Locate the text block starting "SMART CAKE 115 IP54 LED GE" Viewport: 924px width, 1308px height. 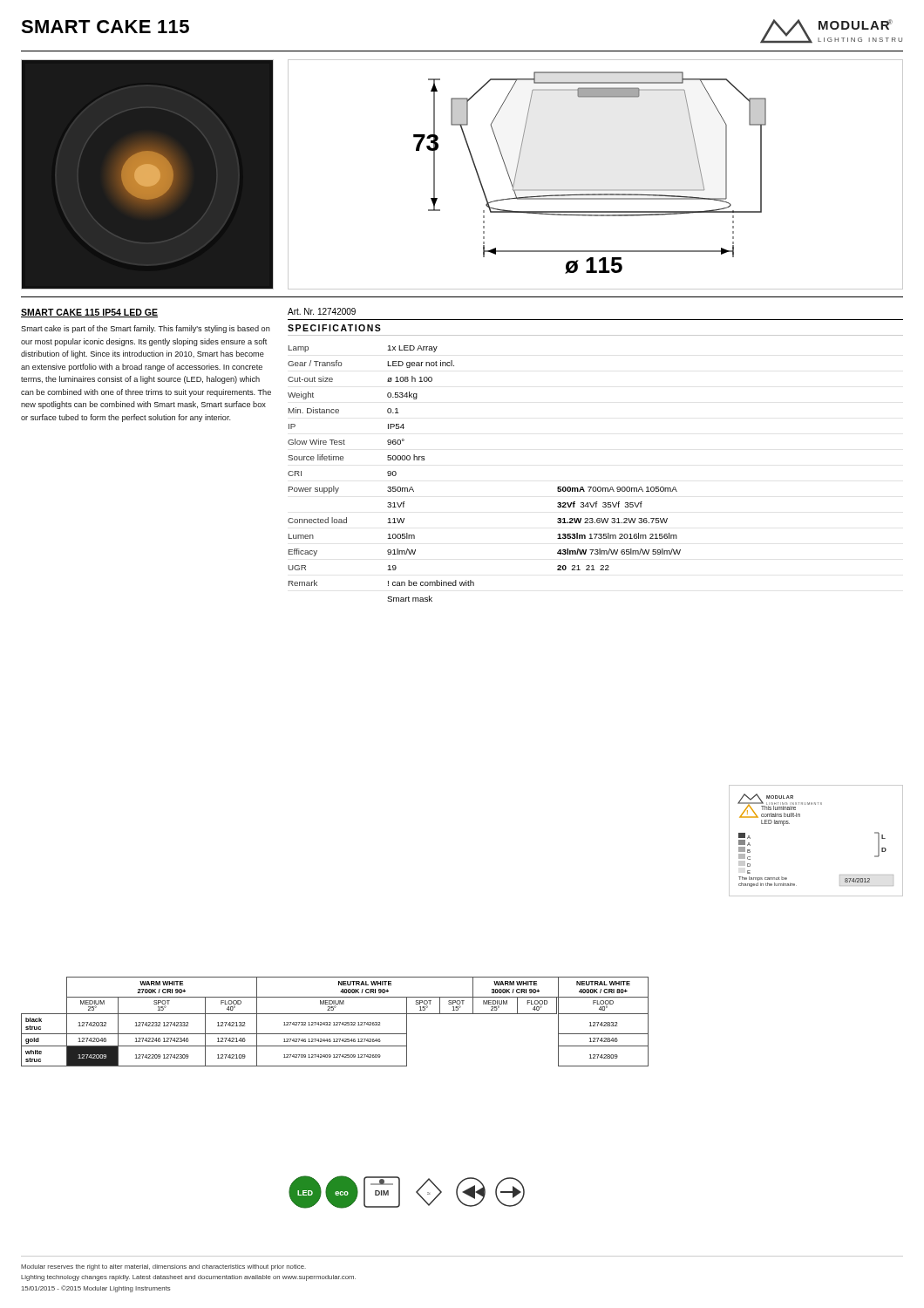pos(89,312)
